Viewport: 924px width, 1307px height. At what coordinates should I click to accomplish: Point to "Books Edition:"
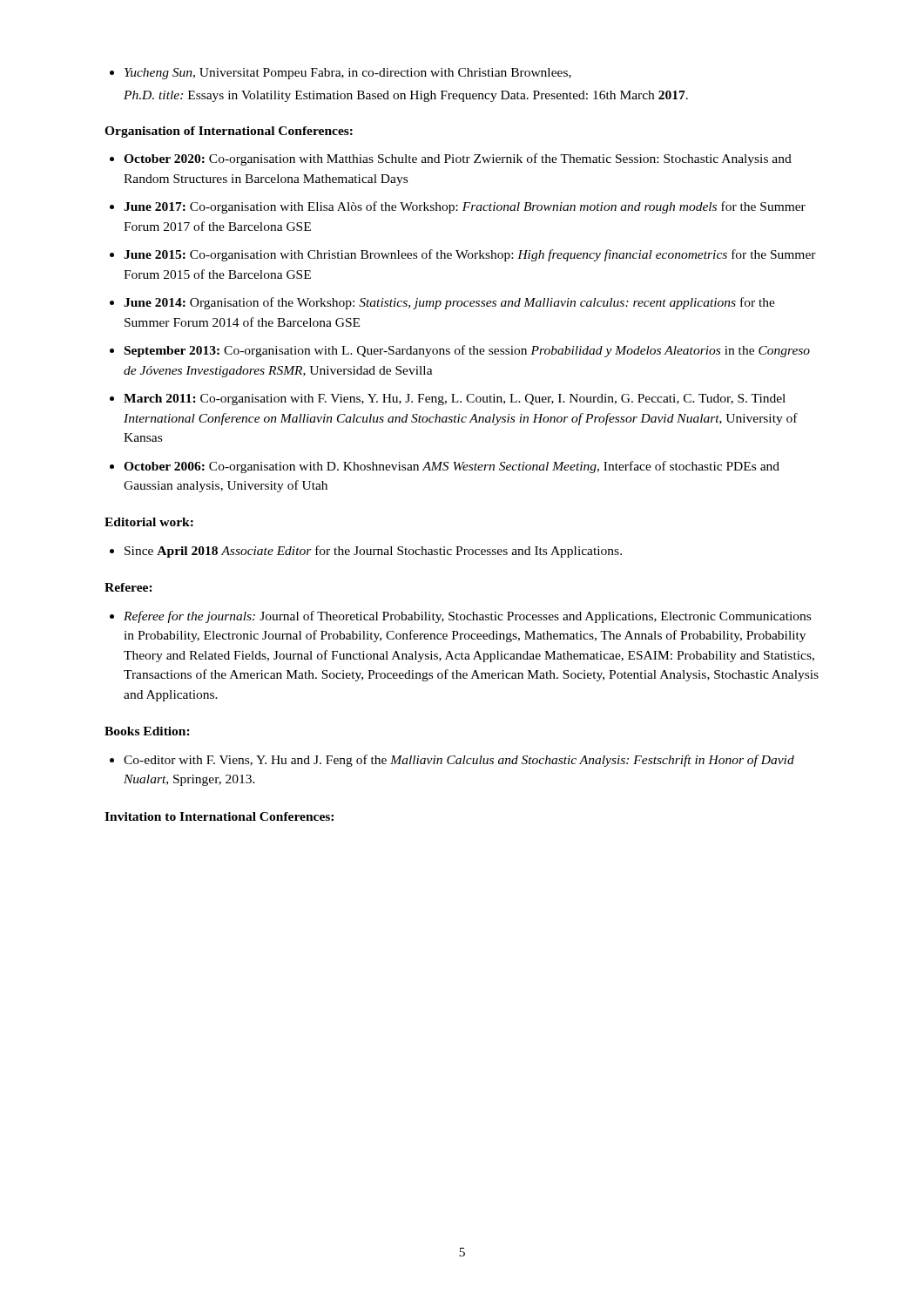point(147,731)
